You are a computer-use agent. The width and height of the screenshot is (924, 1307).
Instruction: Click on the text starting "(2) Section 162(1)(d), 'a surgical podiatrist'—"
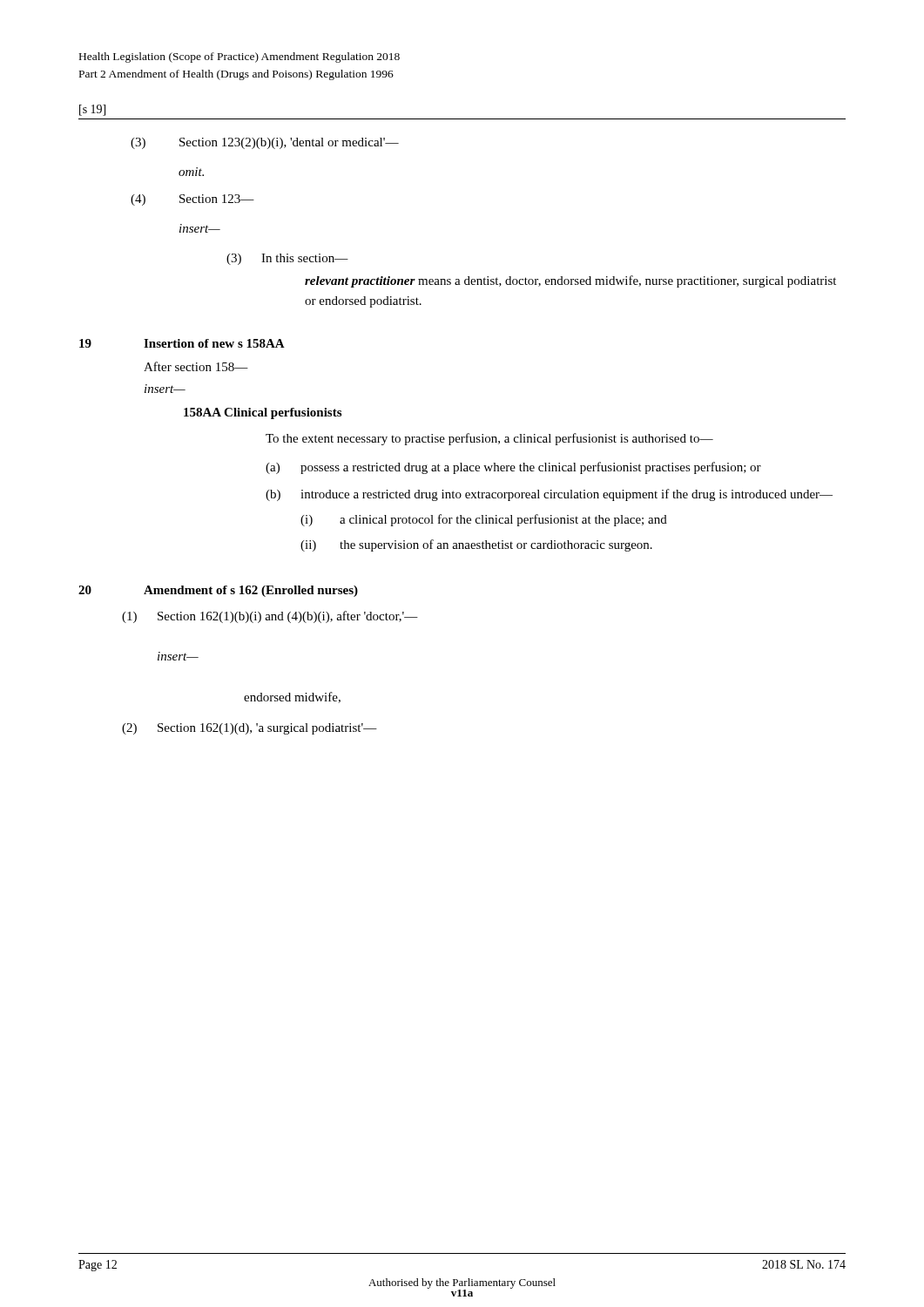pos(249,728)
